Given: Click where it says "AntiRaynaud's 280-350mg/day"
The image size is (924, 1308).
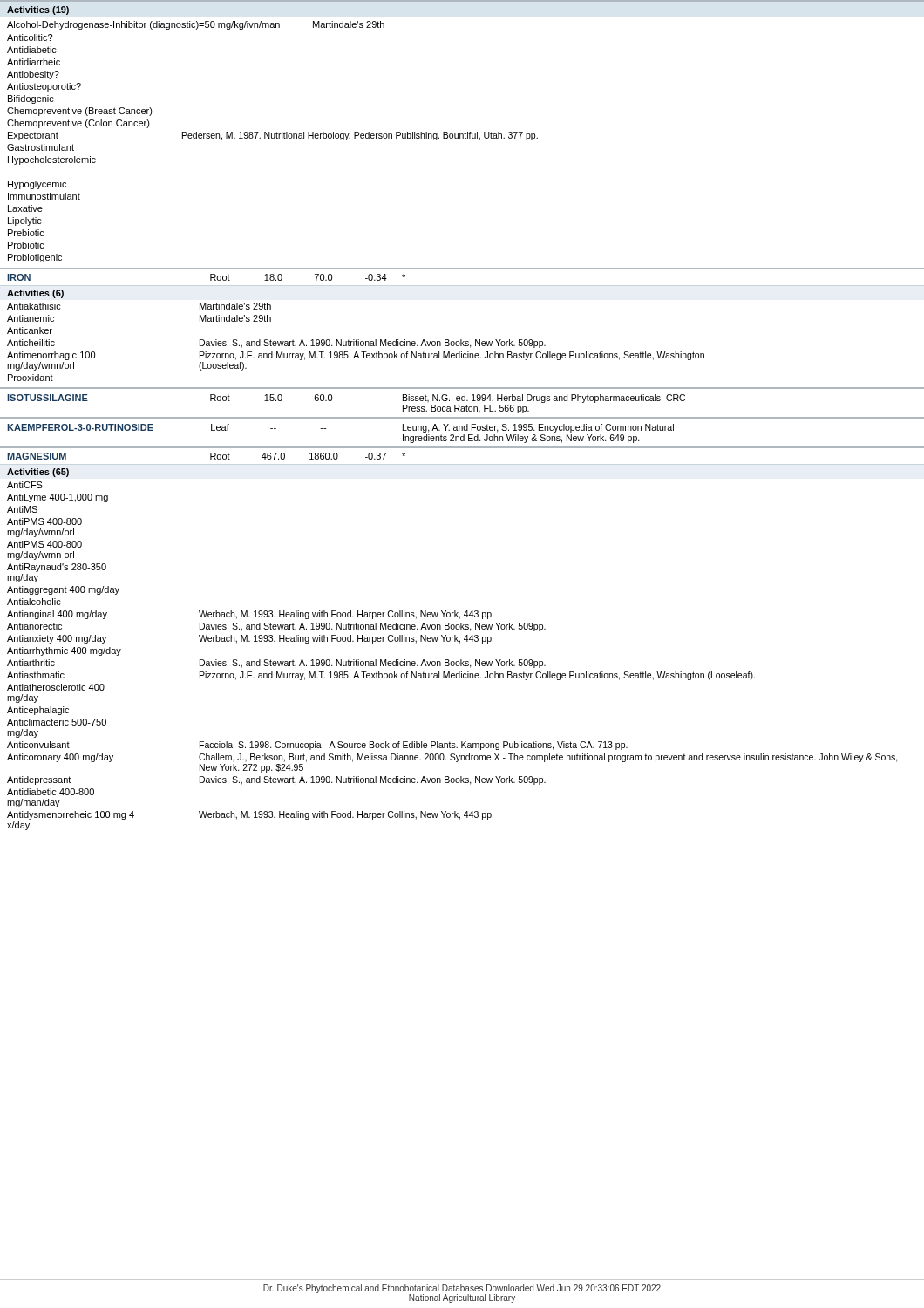Looking at the screenshot, I should pos(57,572).
